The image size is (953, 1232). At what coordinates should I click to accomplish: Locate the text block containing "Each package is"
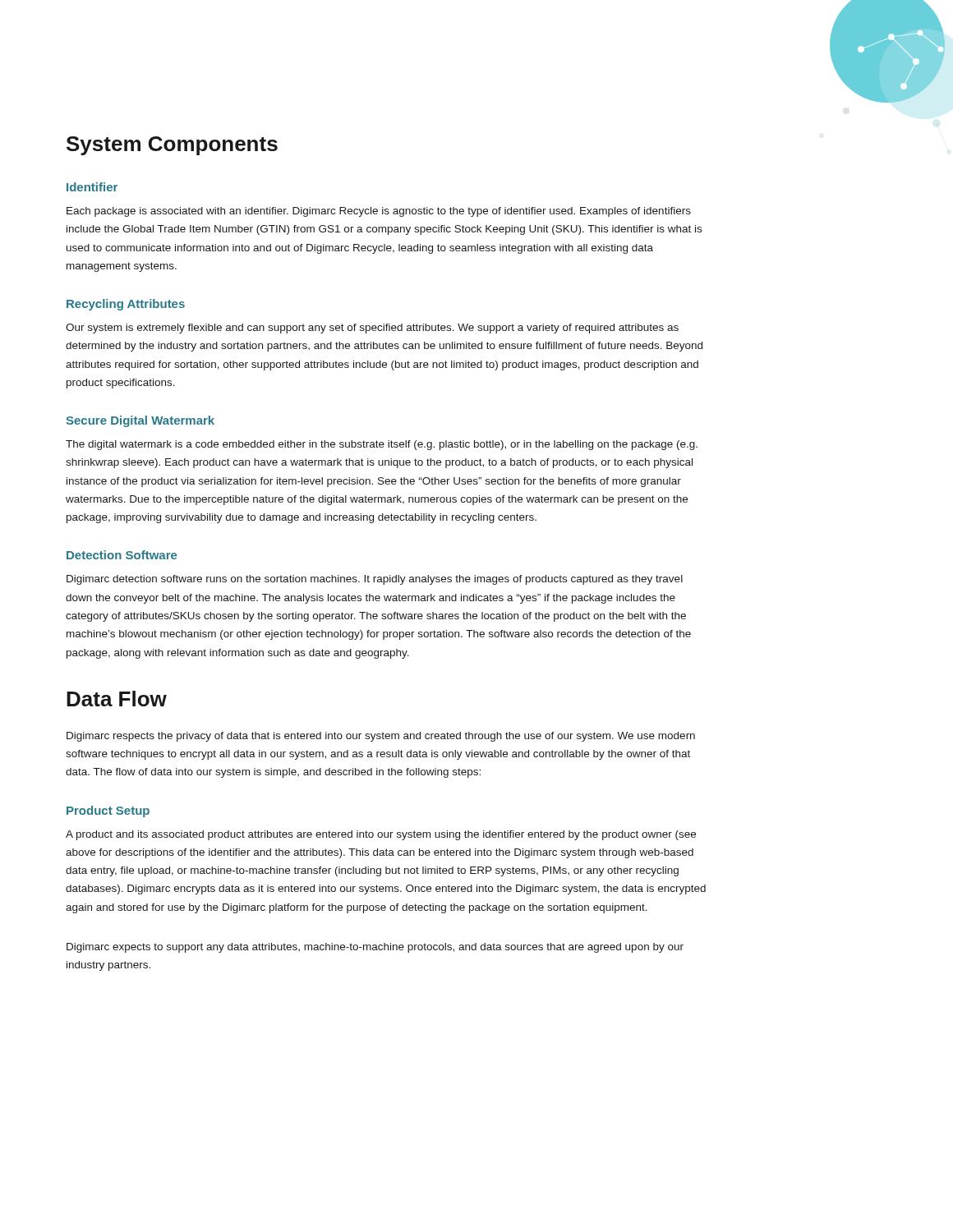386,239
